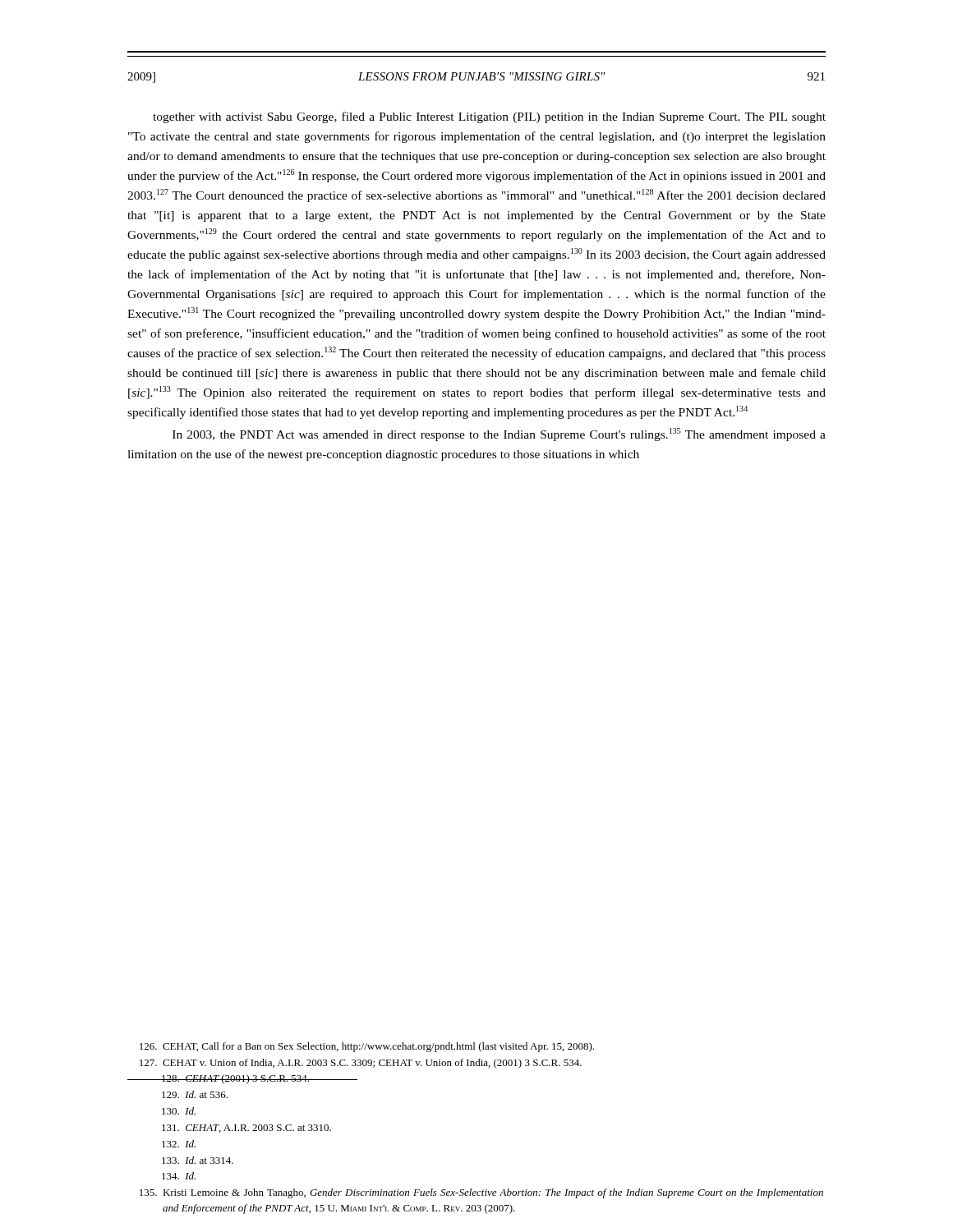This screenshot has height=1232, width=953.
Task: Point to the block beginning "Kristi Lemoine & John Tanagho, Gender"
Action: (x=475, y=1201)
